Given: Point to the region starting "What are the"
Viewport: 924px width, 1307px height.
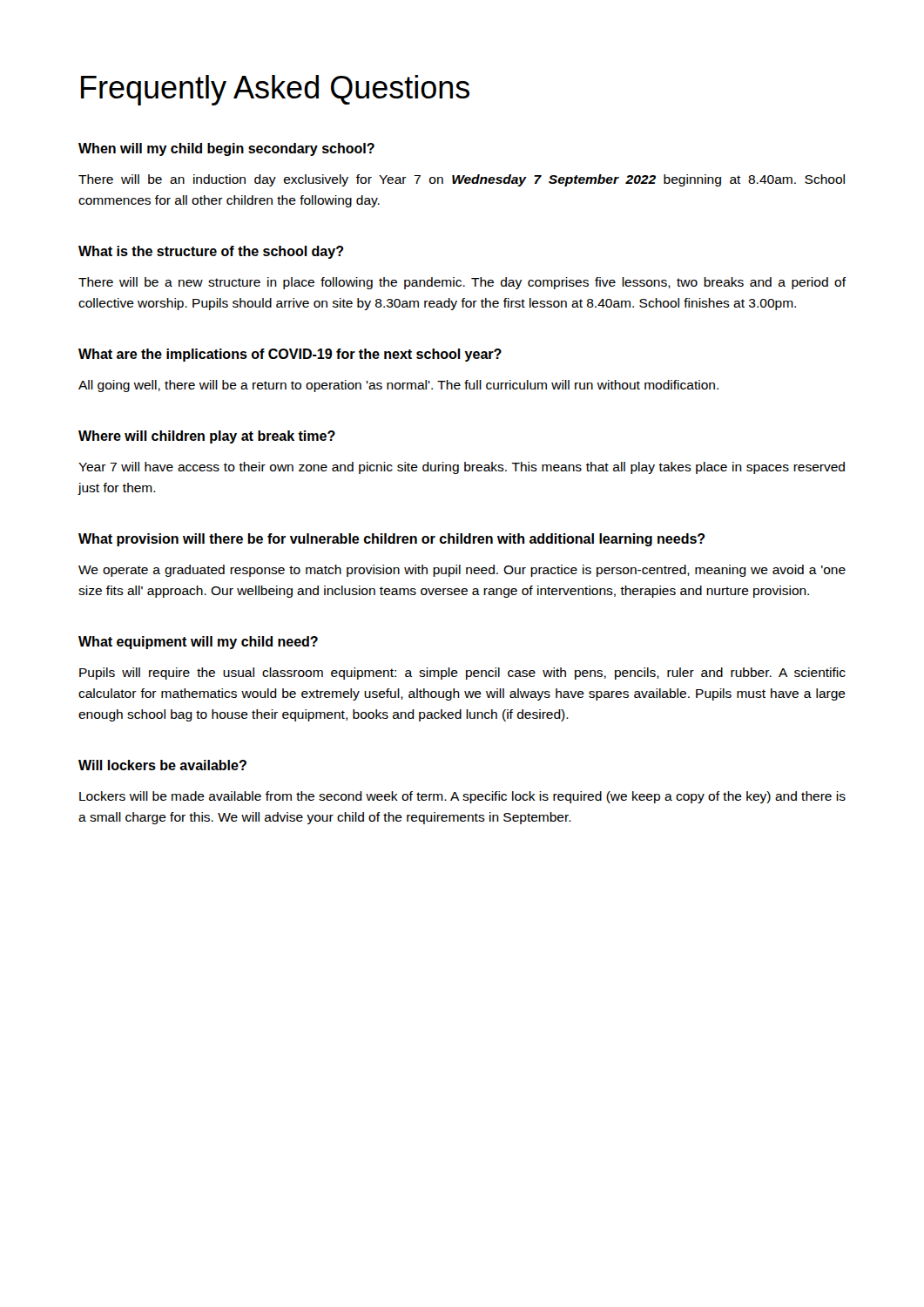Looking at the screenshot, I should [x=462, y=355].
